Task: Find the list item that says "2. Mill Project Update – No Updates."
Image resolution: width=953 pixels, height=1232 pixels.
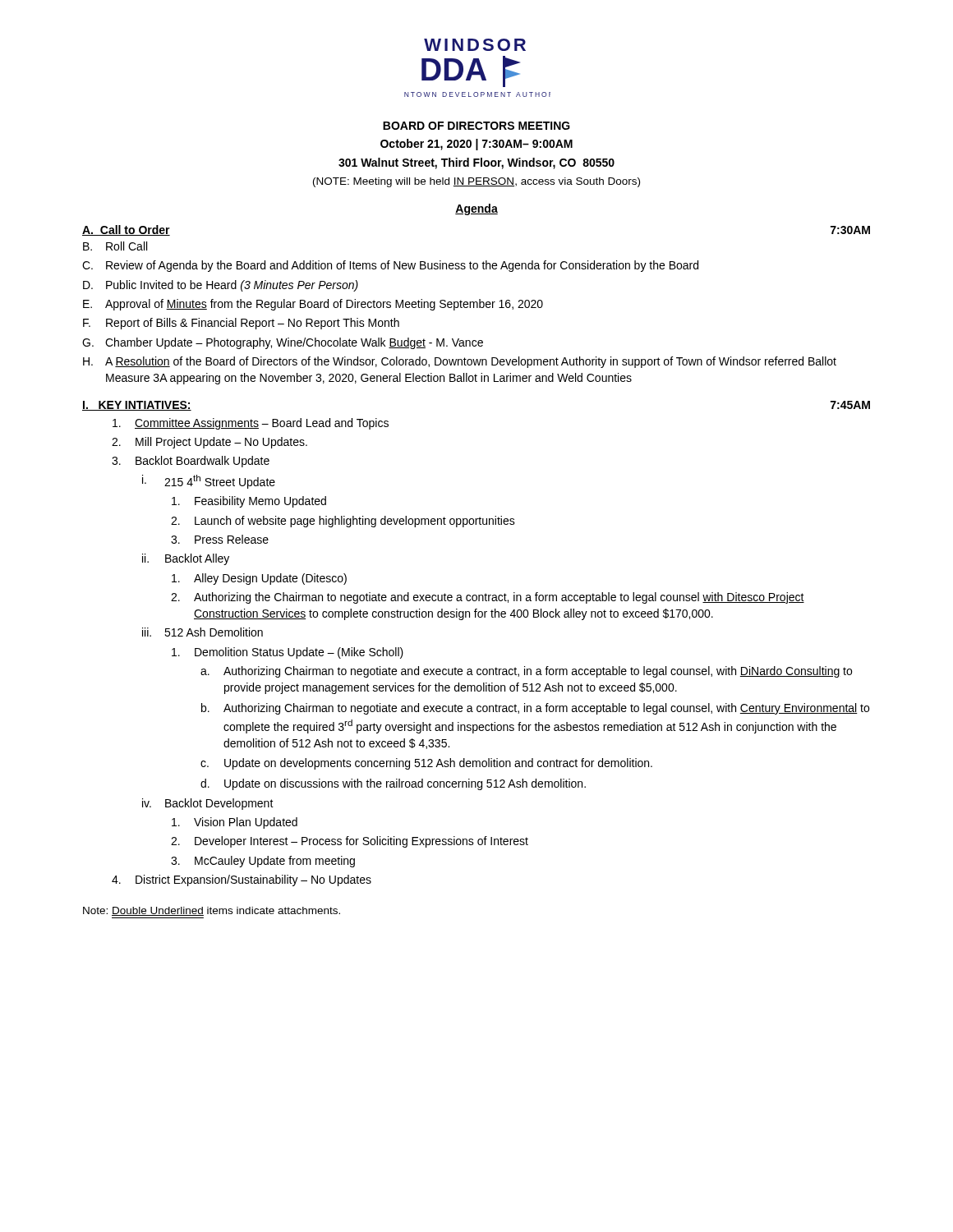Action: pos(210,442)
